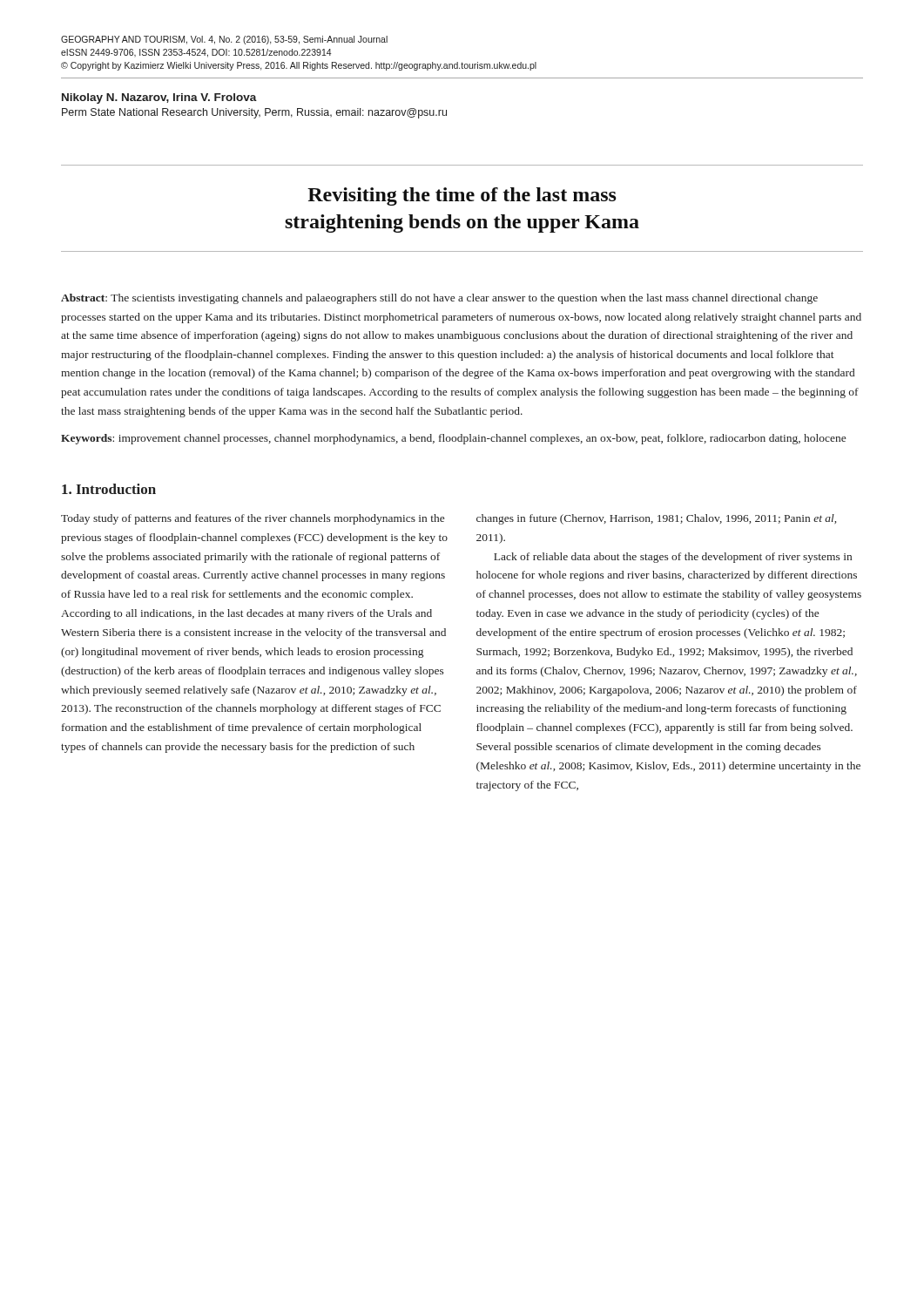Find the text block with the text "Today study of patterns and features of the"
924x1307 pixels.
pos(255,632)
